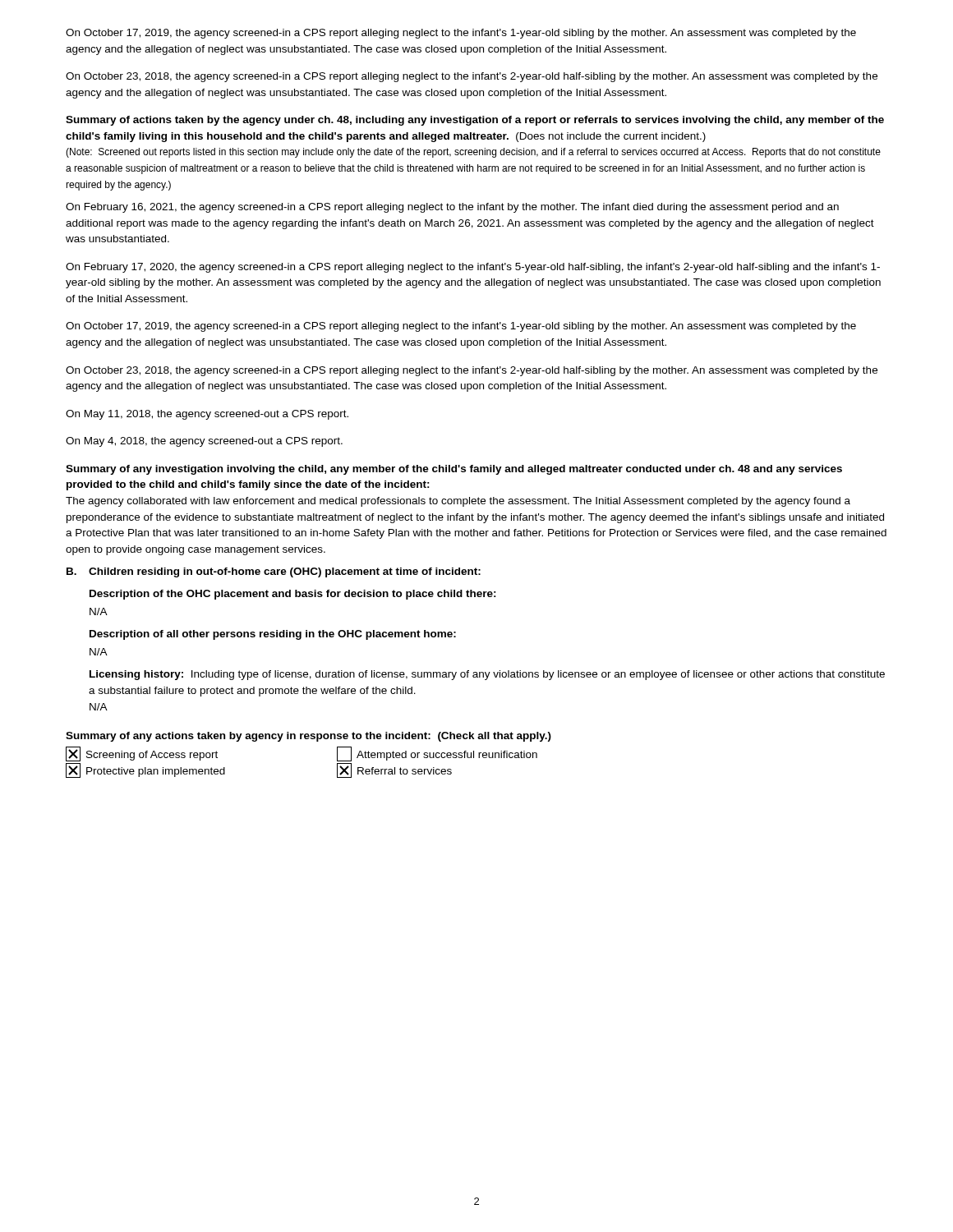Locate the block of text that opens with "Description of the OHC placement and basis for"
Screen dimensions: 1232x953
pyautogui.click(x=488, y=603)
